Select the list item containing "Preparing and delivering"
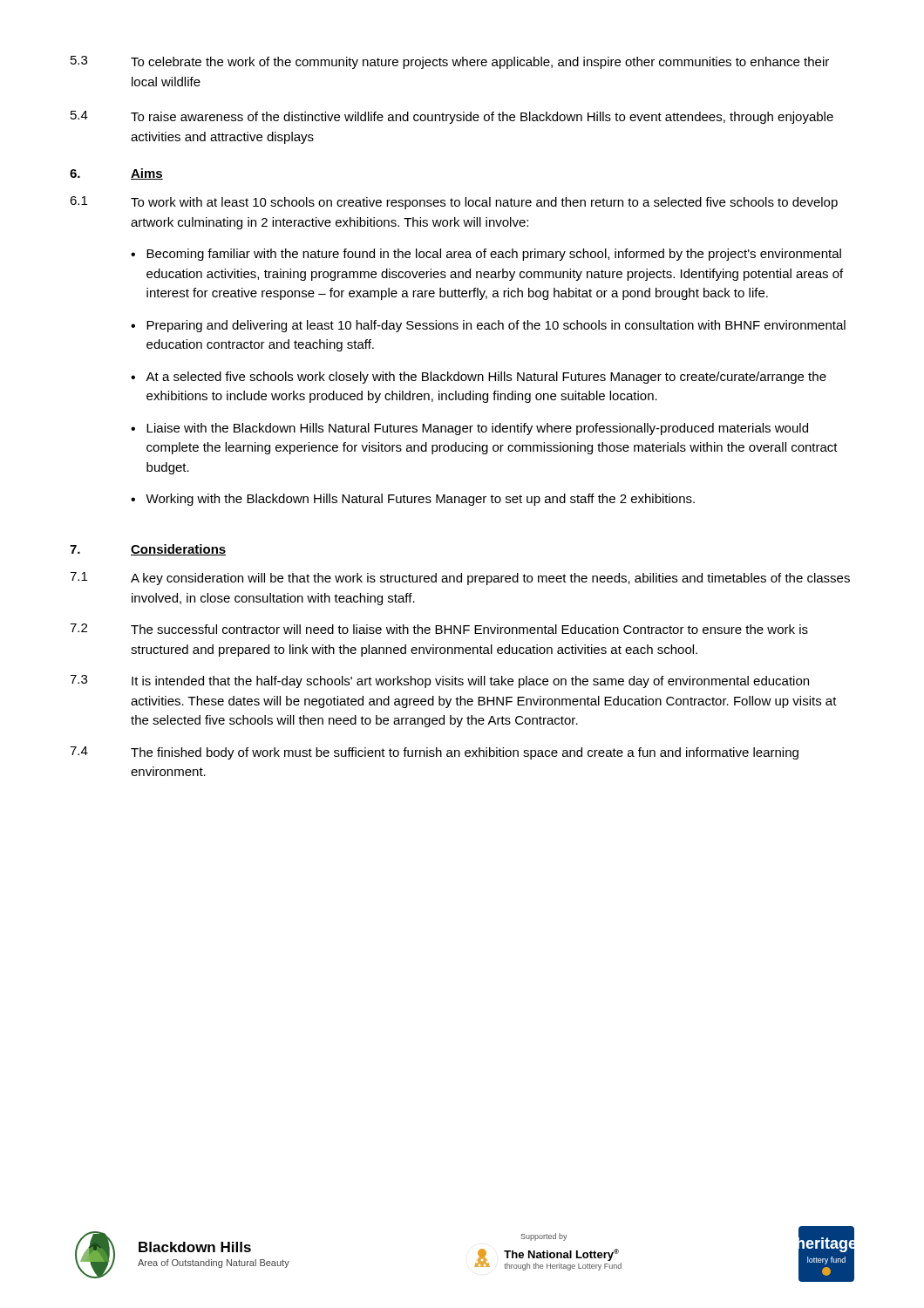The width and height of the screenshot is (924, 1308). [500, 335]
